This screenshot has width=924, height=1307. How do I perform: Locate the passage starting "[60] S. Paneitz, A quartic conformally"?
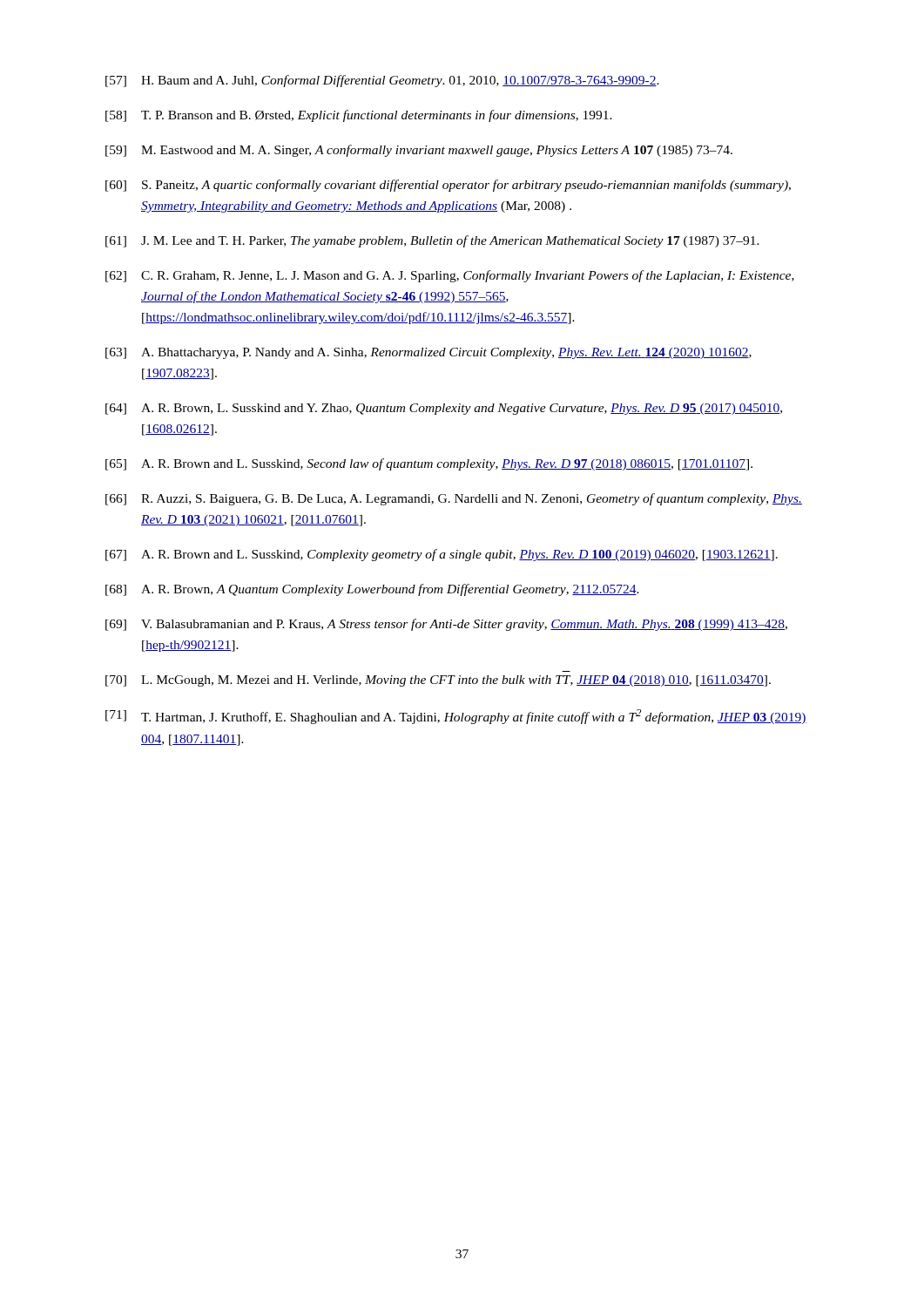[x=462, y=195]
